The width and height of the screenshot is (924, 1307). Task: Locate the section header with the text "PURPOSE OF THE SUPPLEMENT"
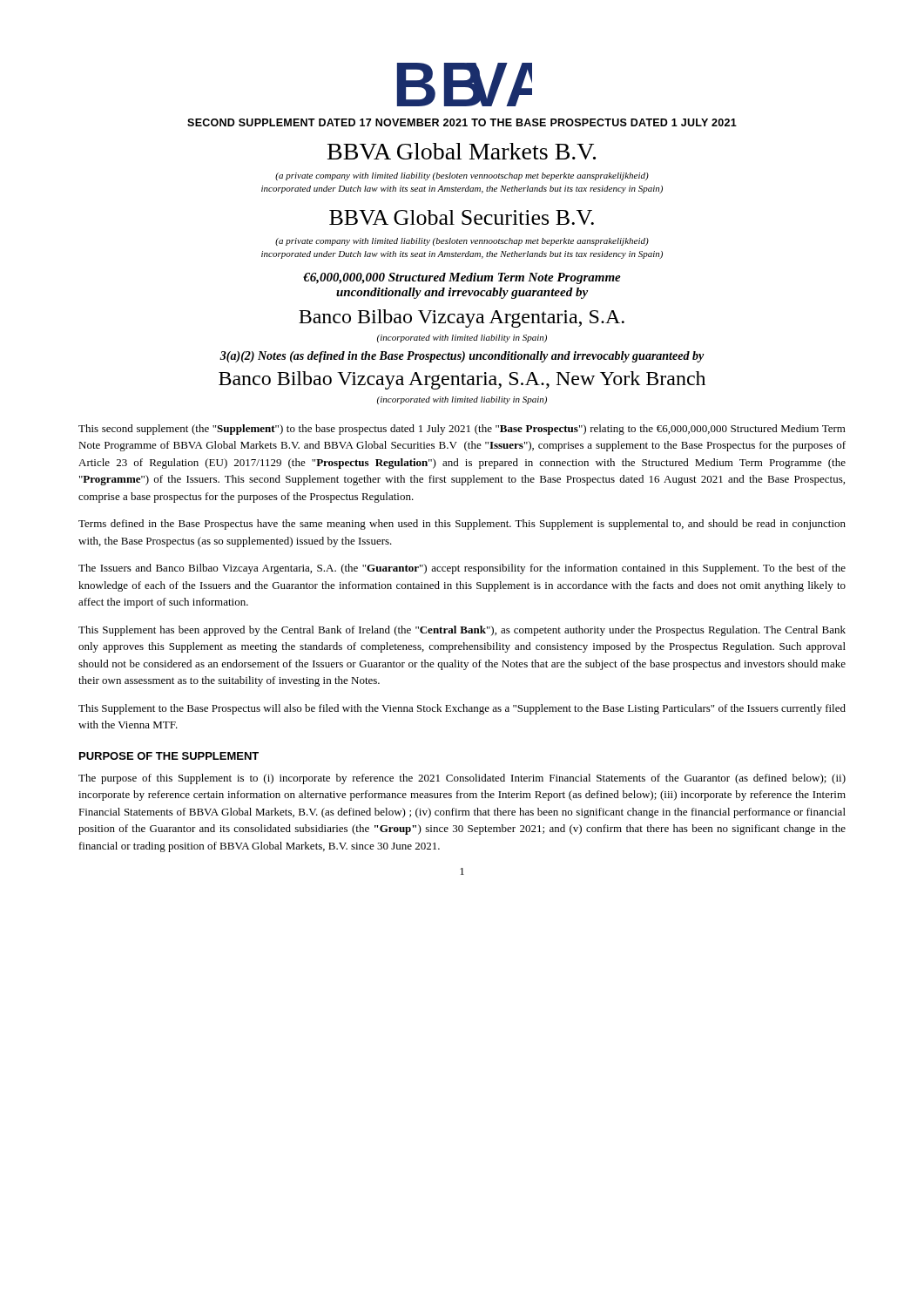[169, 755]
